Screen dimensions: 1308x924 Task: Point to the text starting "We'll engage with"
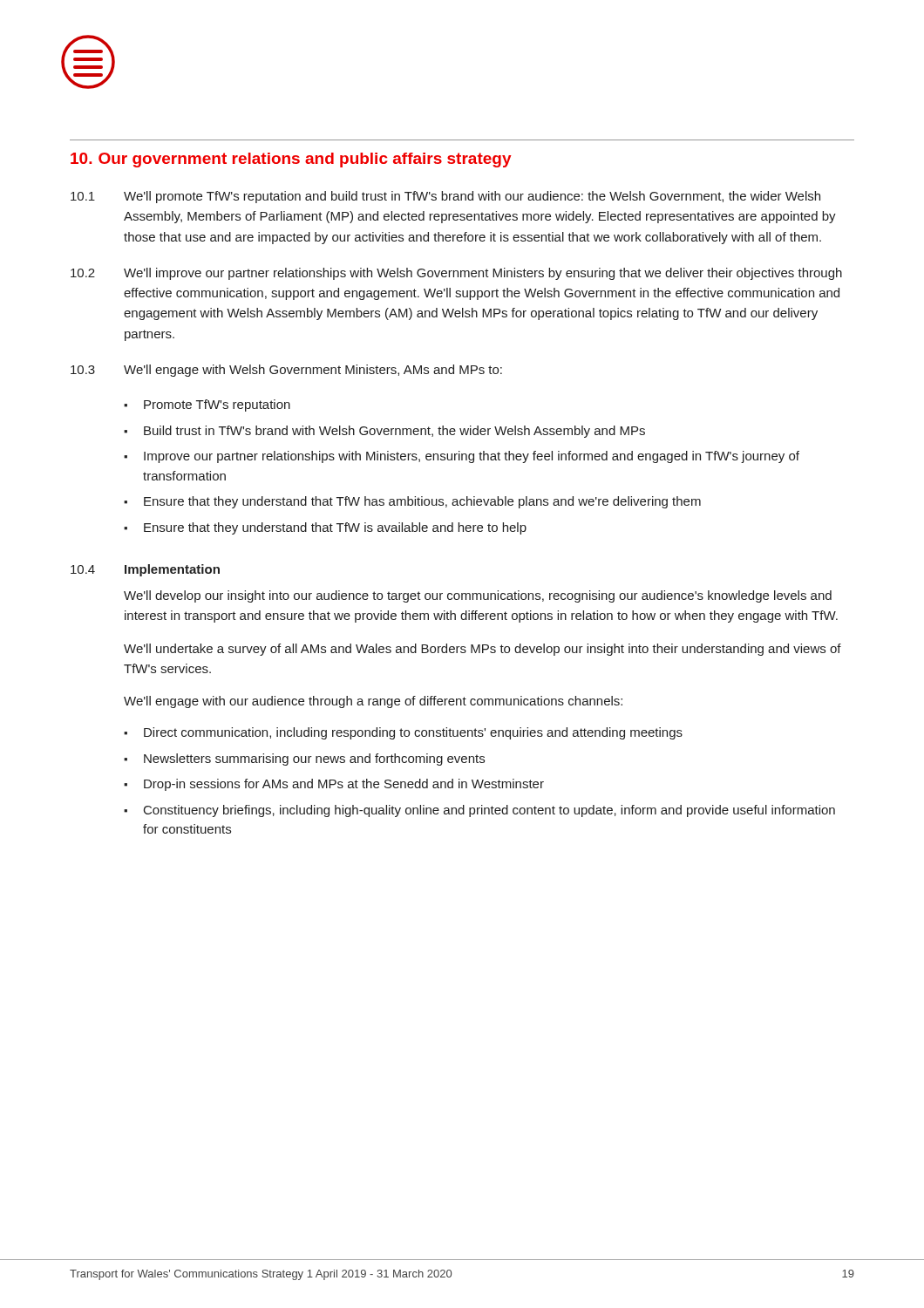[x=374, y=701]
